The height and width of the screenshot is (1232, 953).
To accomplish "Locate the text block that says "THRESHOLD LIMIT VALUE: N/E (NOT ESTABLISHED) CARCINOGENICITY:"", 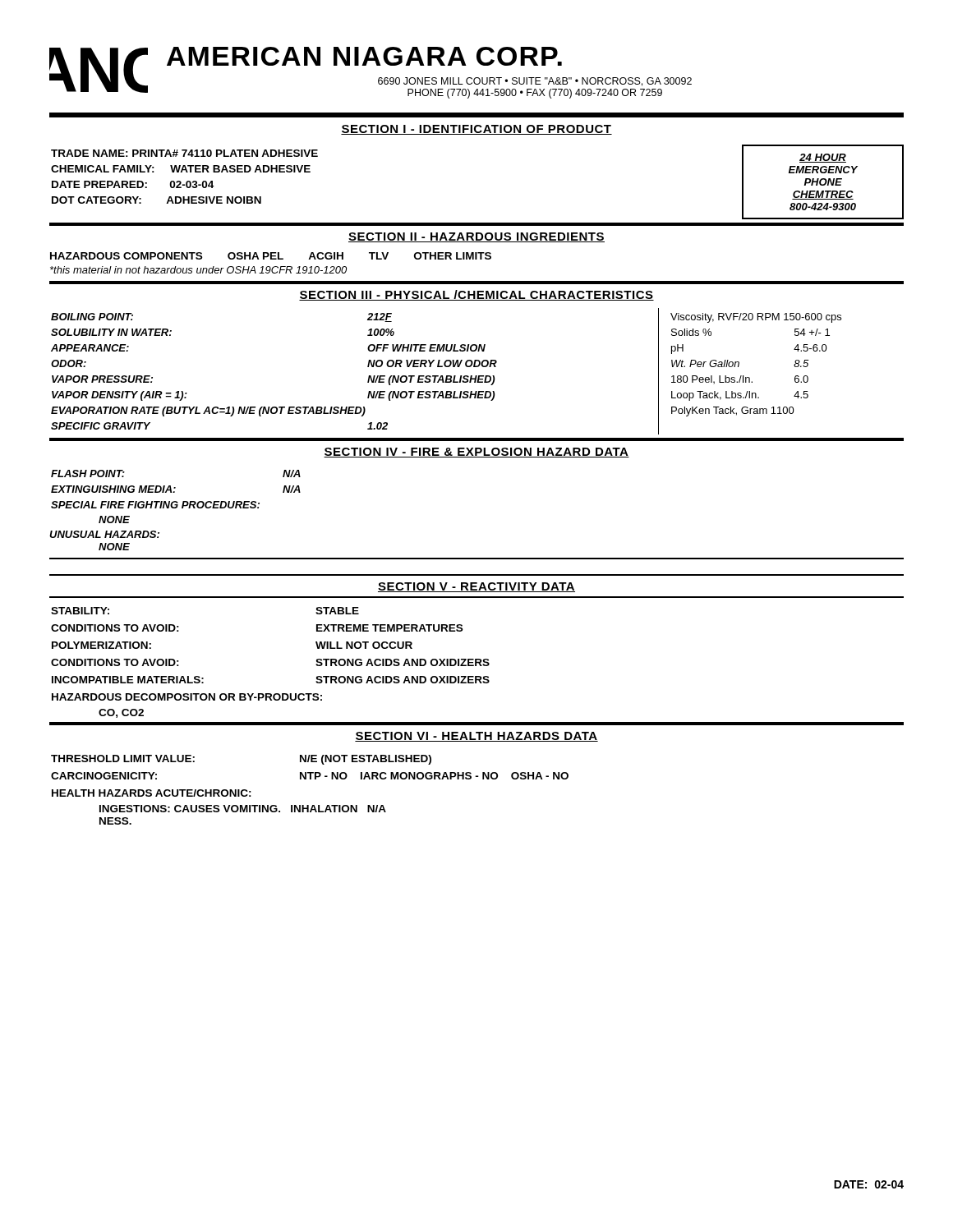I will (476, 788).
